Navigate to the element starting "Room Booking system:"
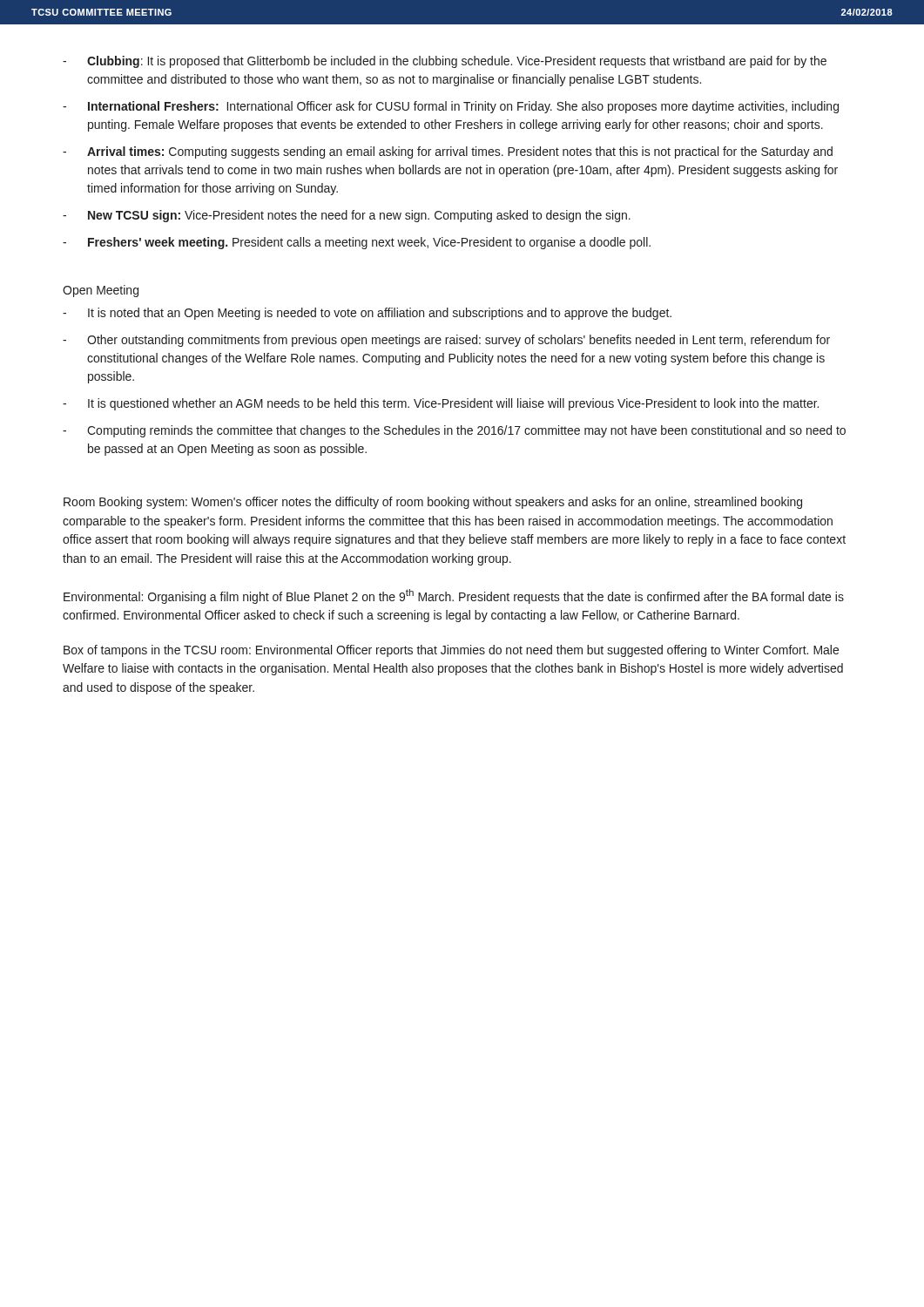This screenshot has height=1307, width=924. point(454,530)
